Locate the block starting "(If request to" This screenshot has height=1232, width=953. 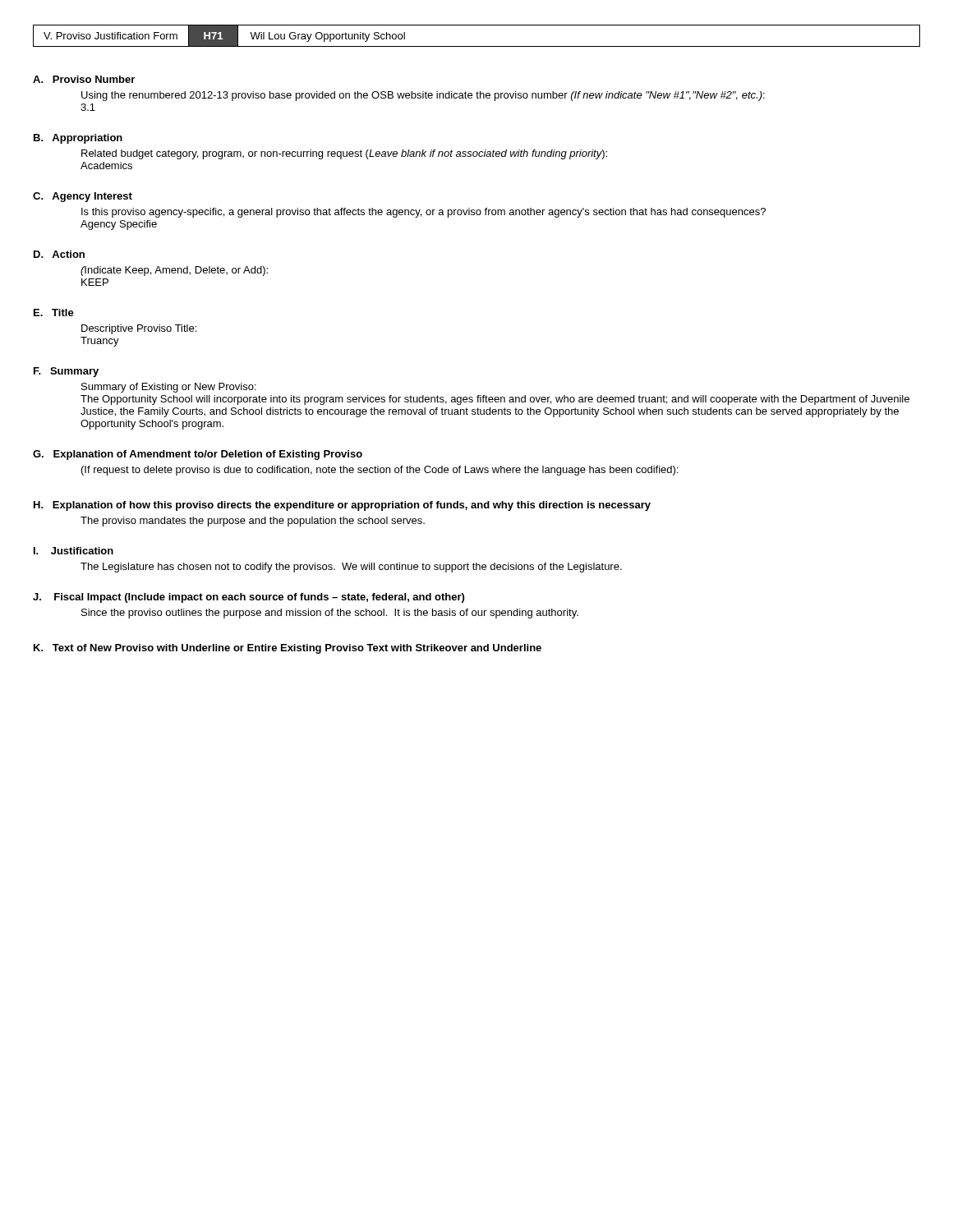(380, 469)
